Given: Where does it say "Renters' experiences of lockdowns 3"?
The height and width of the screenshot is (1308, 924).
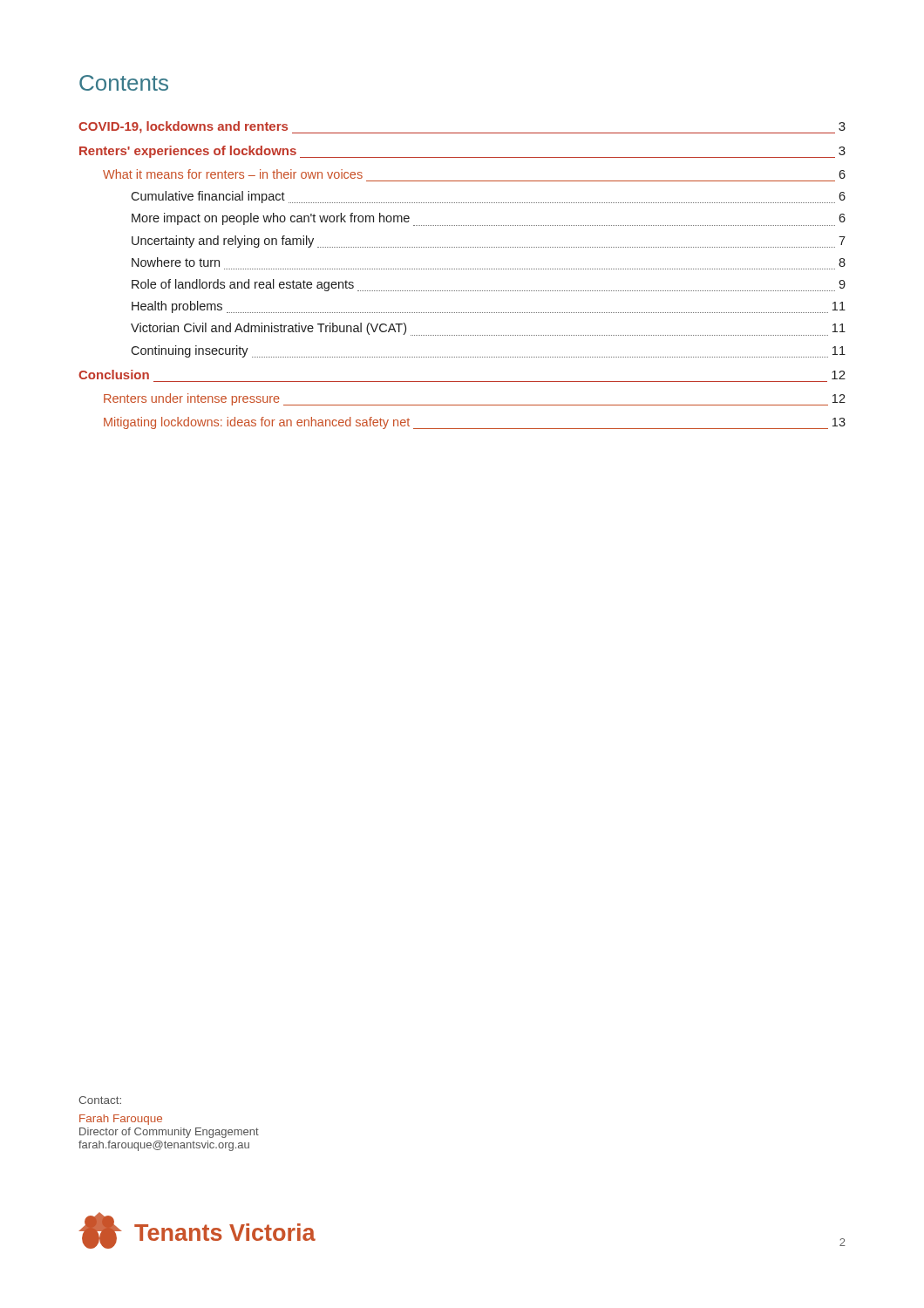Looking at the screenshot, I should click(462, 151).
